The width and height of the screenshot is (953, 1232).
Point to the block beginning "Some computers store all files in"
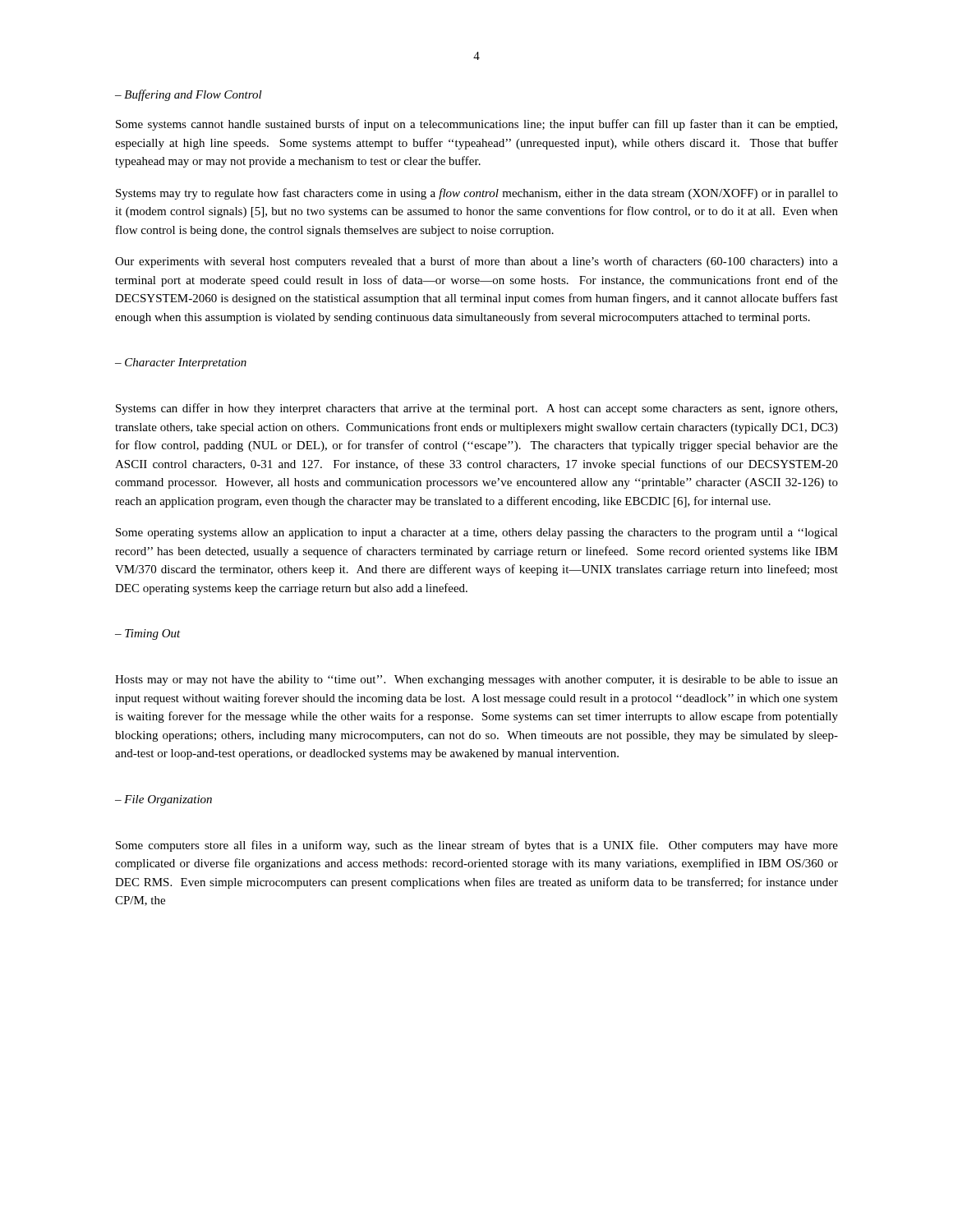tap(476, 872)
